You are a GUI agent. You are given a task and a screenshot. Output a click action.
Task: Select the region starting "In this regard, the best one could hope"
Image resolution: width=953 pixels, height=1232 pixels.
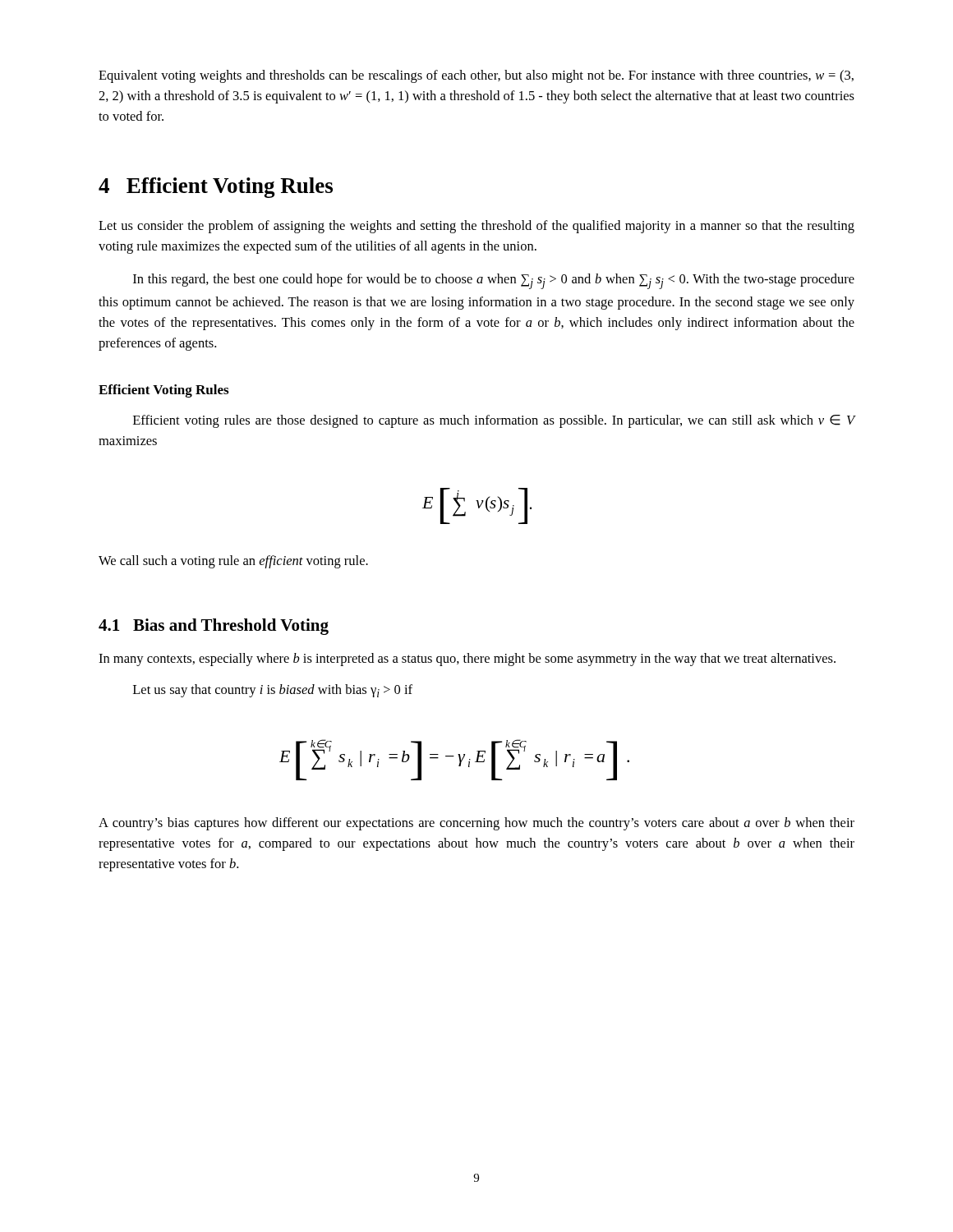click(476, 312)
